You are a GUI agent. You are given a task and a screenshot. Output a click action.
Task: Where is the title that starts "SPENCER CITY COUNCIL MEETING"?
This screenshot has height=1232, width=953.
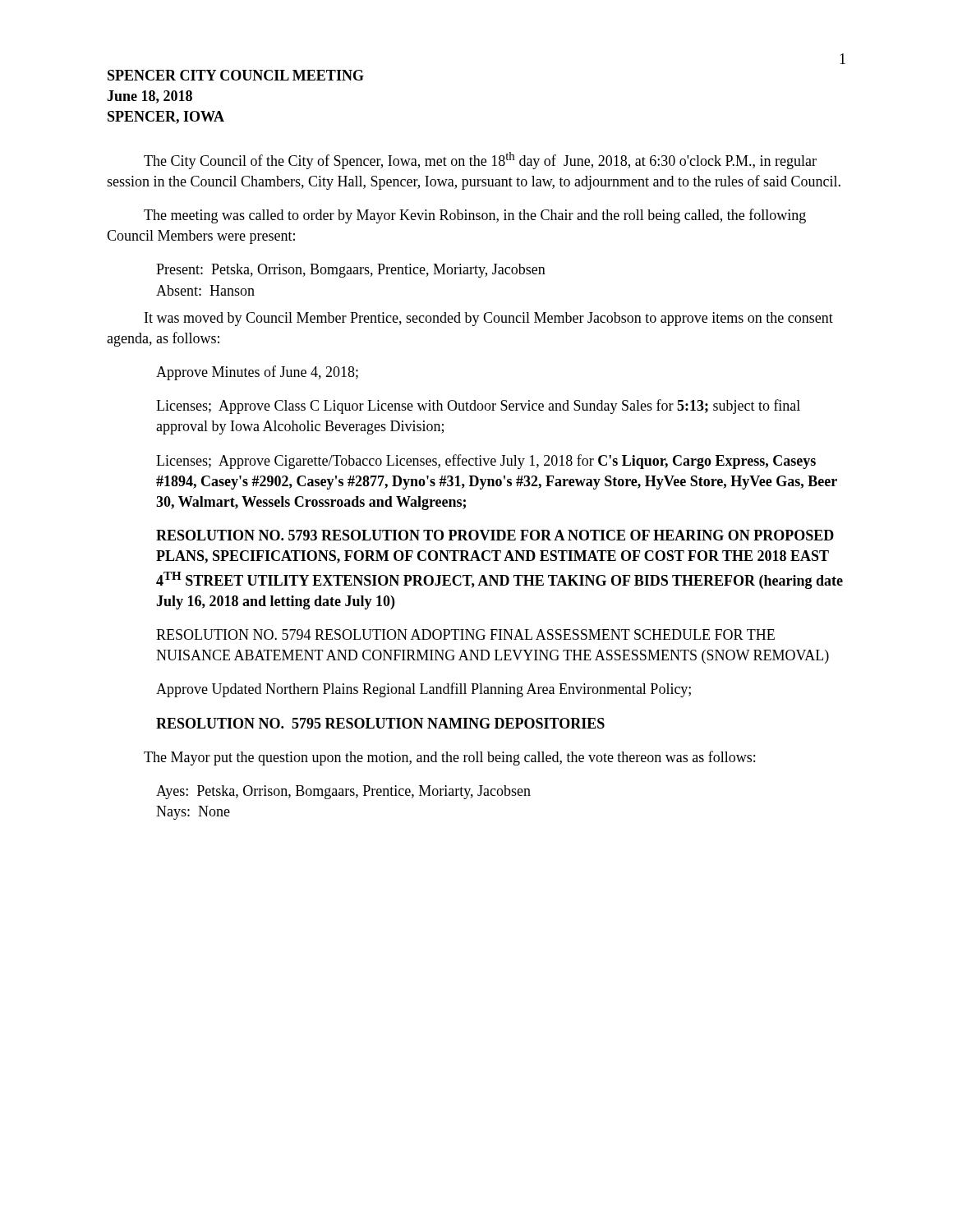pyautogui.click(x=236, y=75)
